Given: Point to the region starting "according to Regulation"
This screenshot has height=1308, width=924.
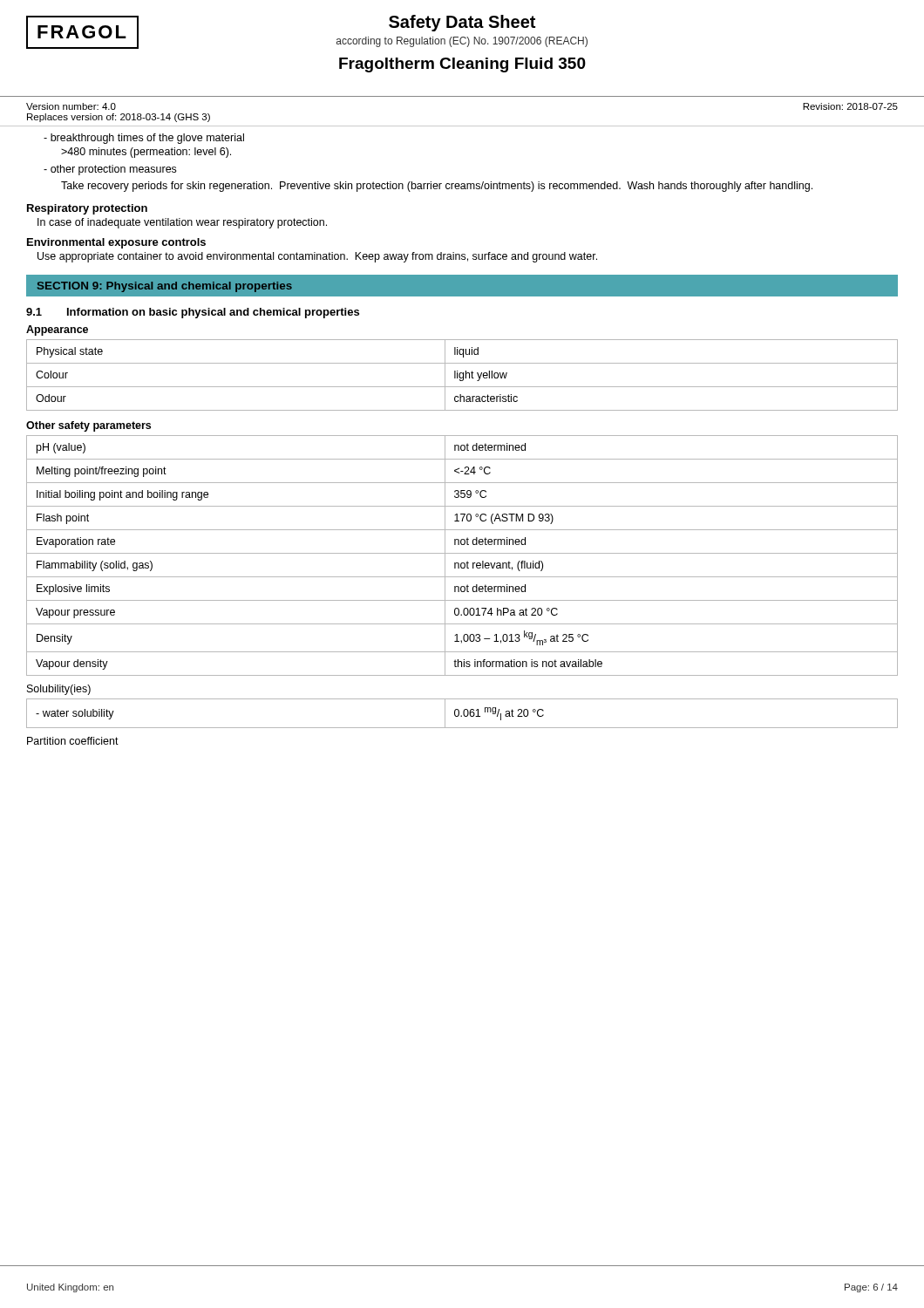Looking at the screenshot, I should (x=462, y=41).
